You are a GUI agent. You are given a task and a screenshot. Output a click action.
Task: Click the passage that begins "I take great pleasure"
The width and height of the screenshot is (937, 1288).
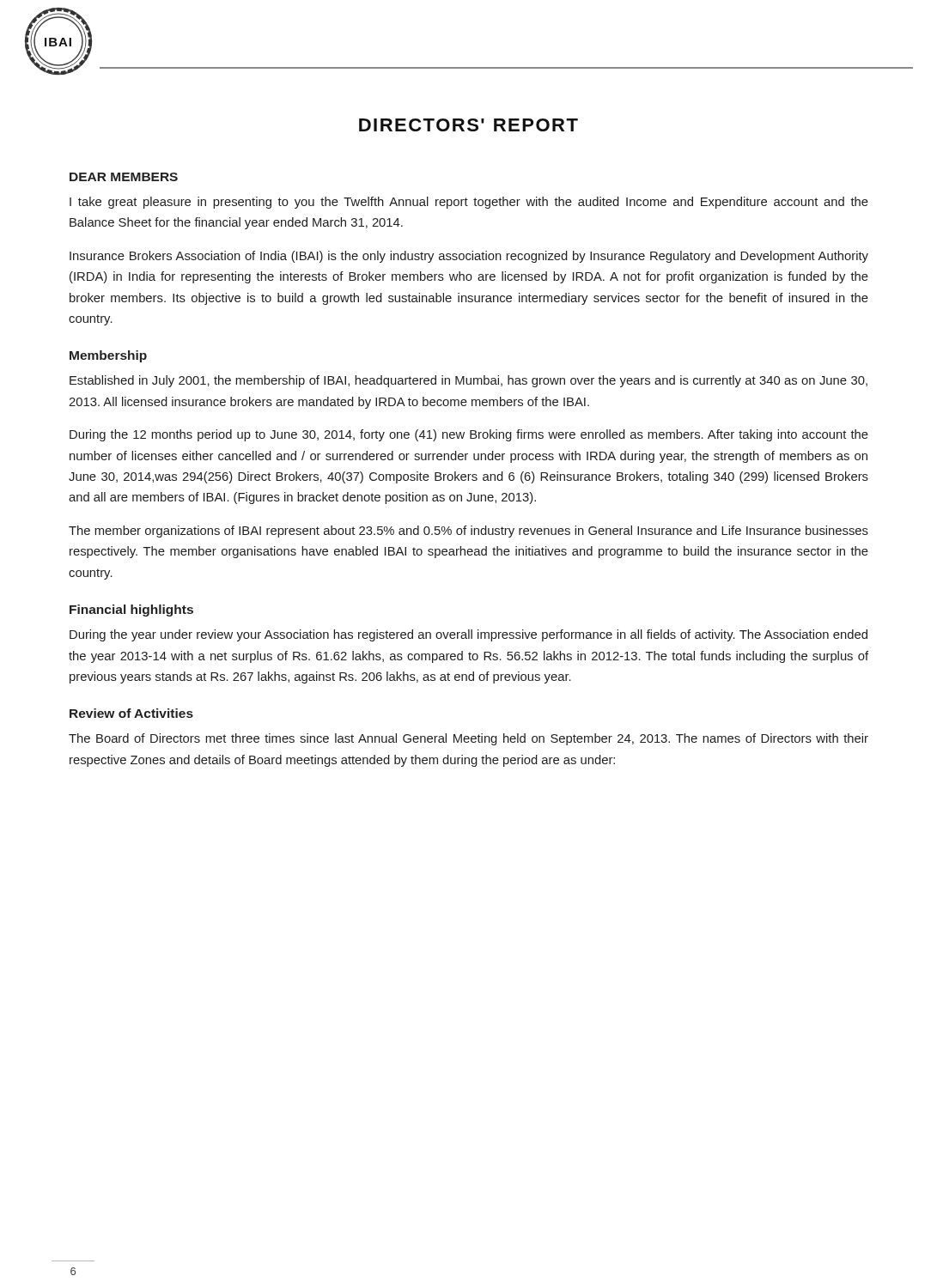tap(468, 212)
